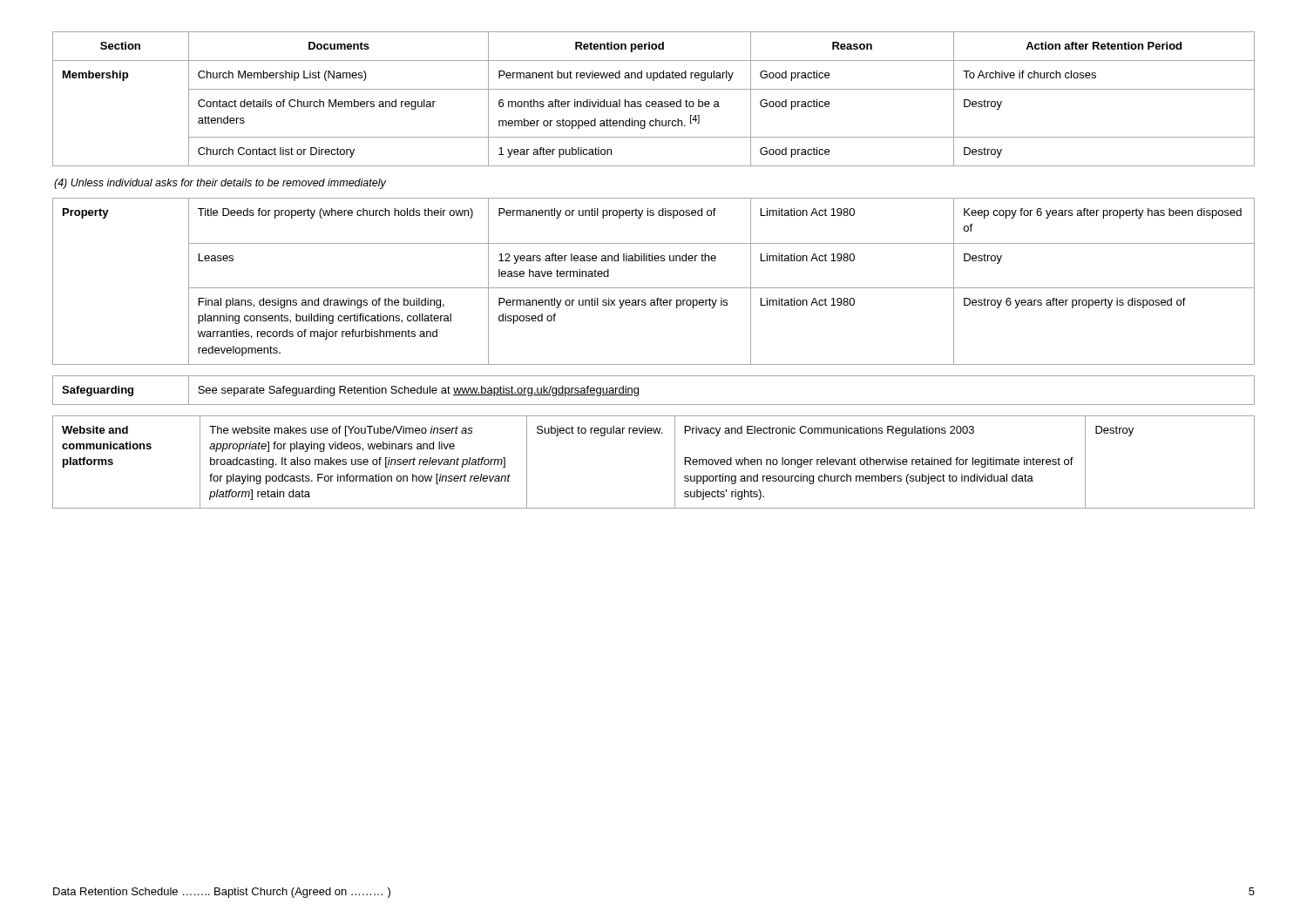1307x924 pixels.
Task: Locate the table with the text "See separate Safeguarding Retention Schedule"
Action: (654, 390)
